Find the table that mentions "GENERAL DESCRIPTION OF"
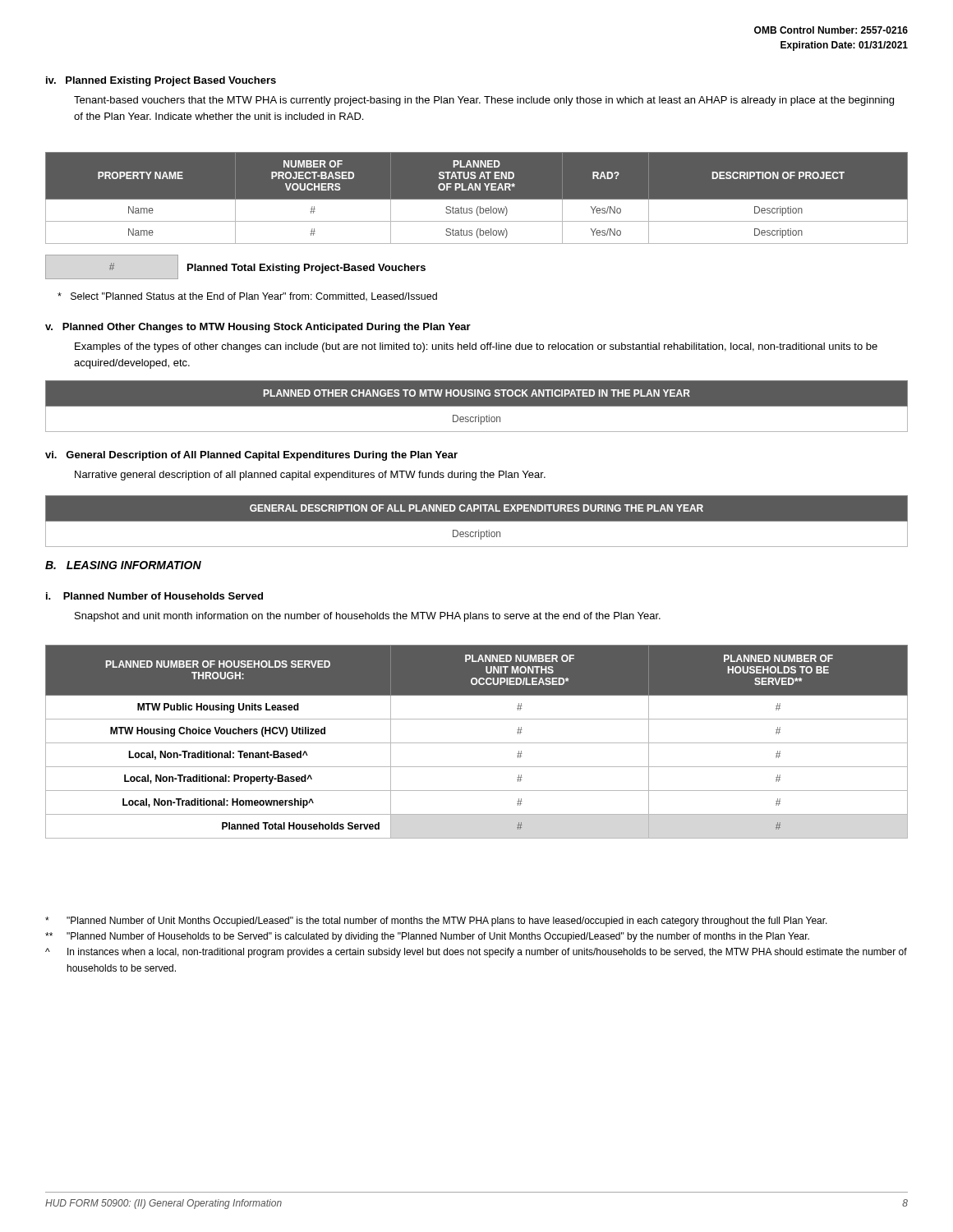Image resolution: width=953 pixels, height=1232 pixels. click(x=476, y=521)
